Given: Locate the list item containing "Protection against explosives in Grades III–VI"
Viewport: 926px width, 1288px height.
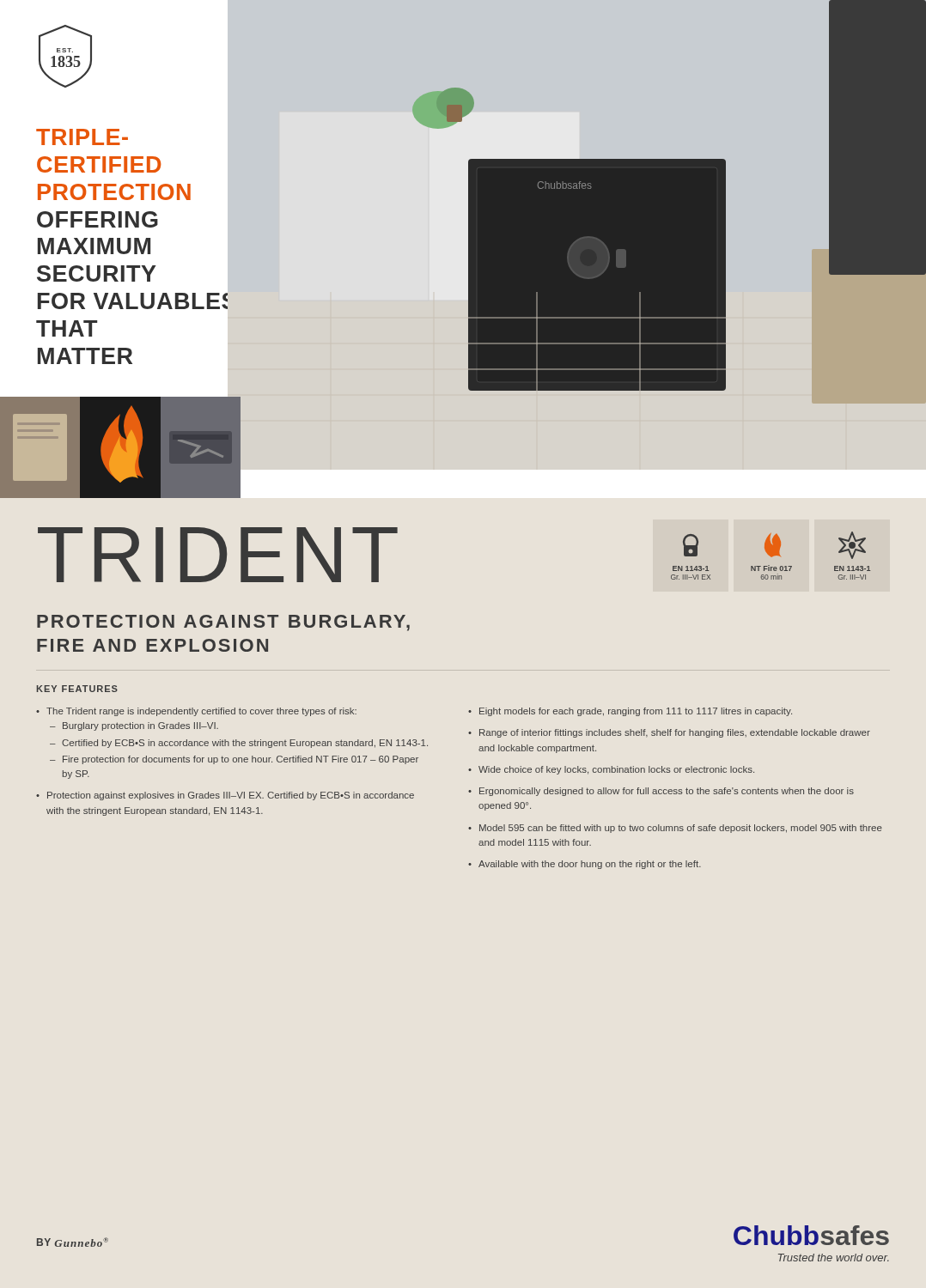Looking at the screenshot, I should 230,803.
